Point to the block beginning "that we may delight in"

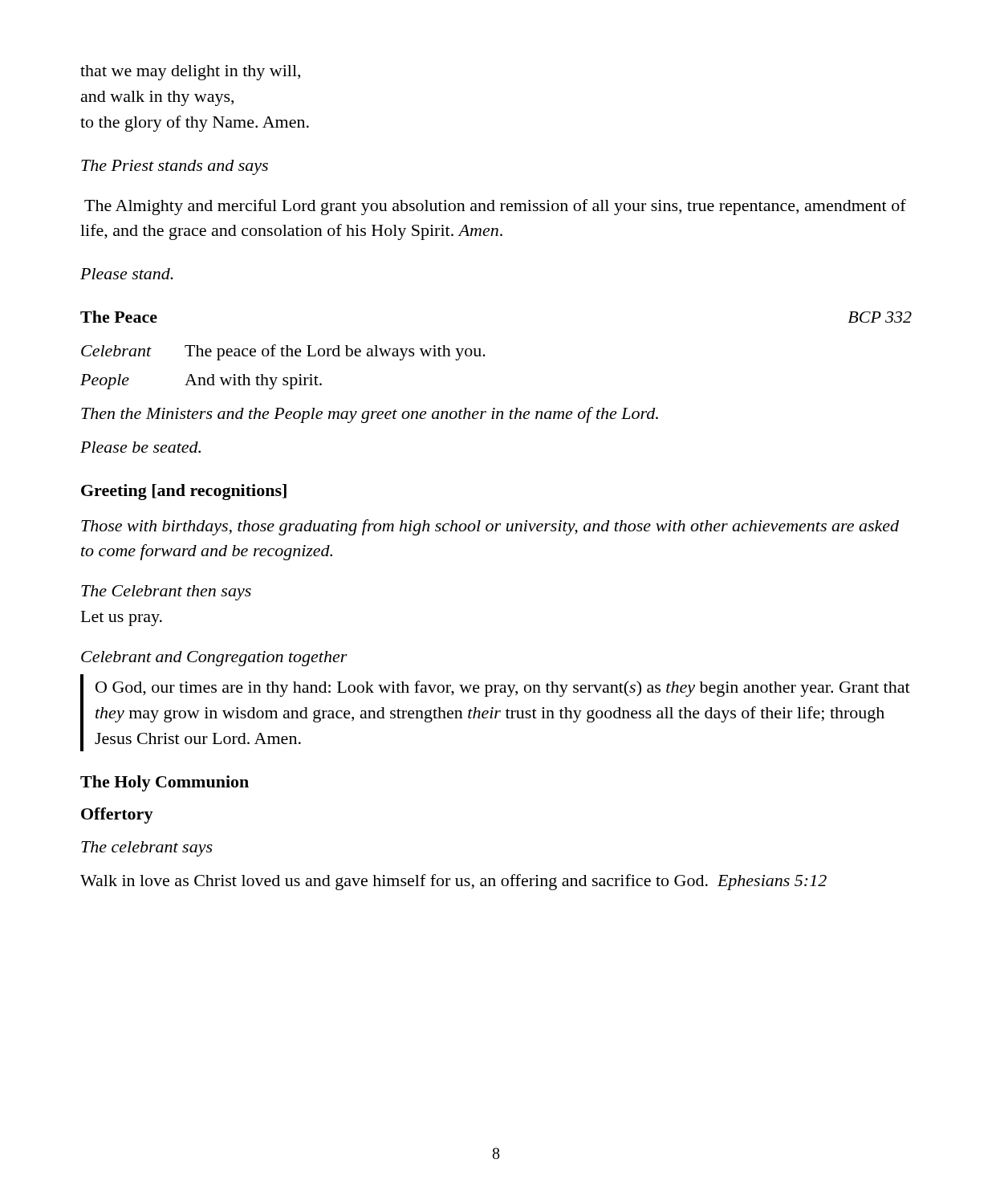tap(195, 96)
